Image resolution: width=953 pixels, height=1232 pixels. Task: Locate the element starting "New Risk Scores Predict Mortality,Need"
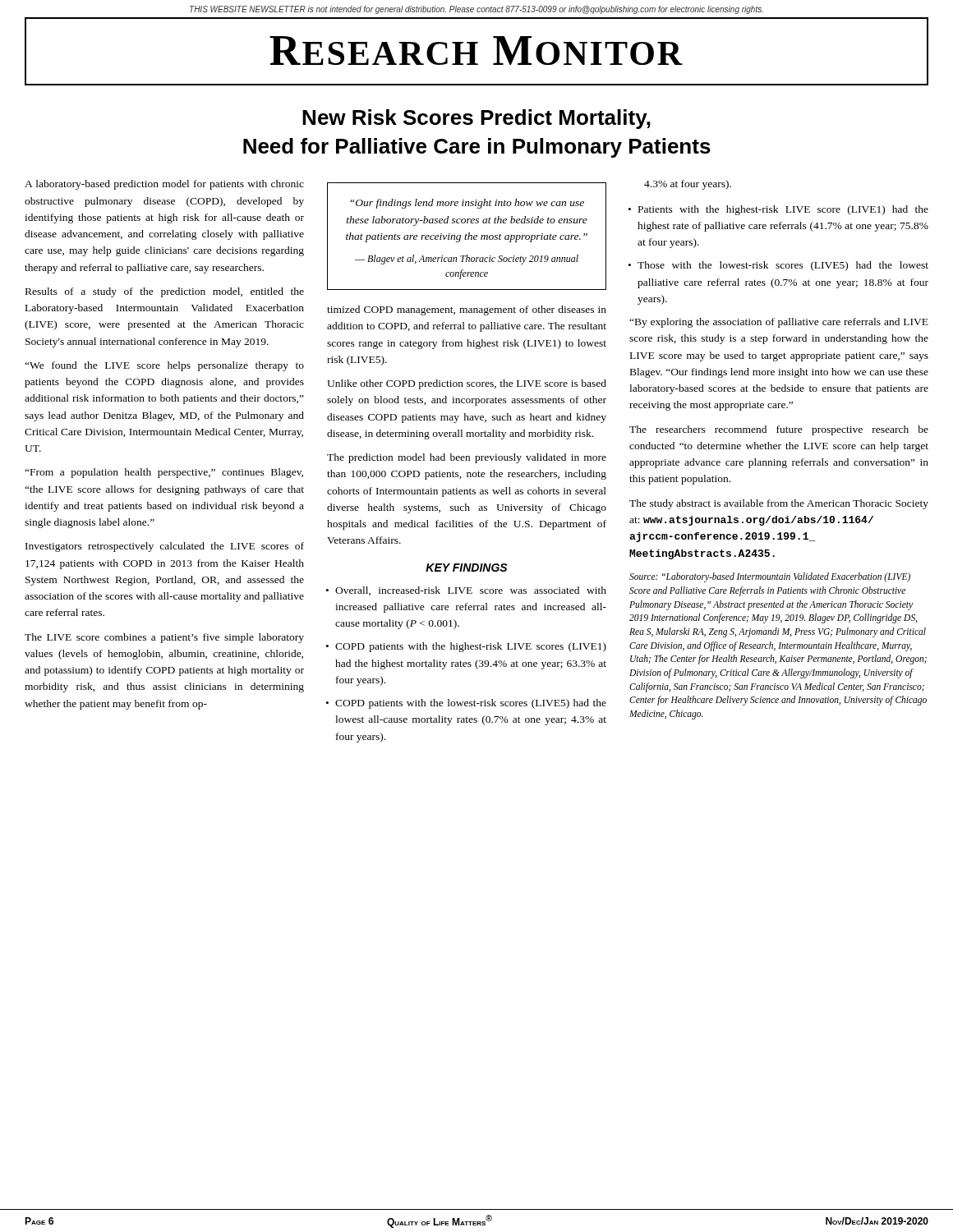pos(476,132)
